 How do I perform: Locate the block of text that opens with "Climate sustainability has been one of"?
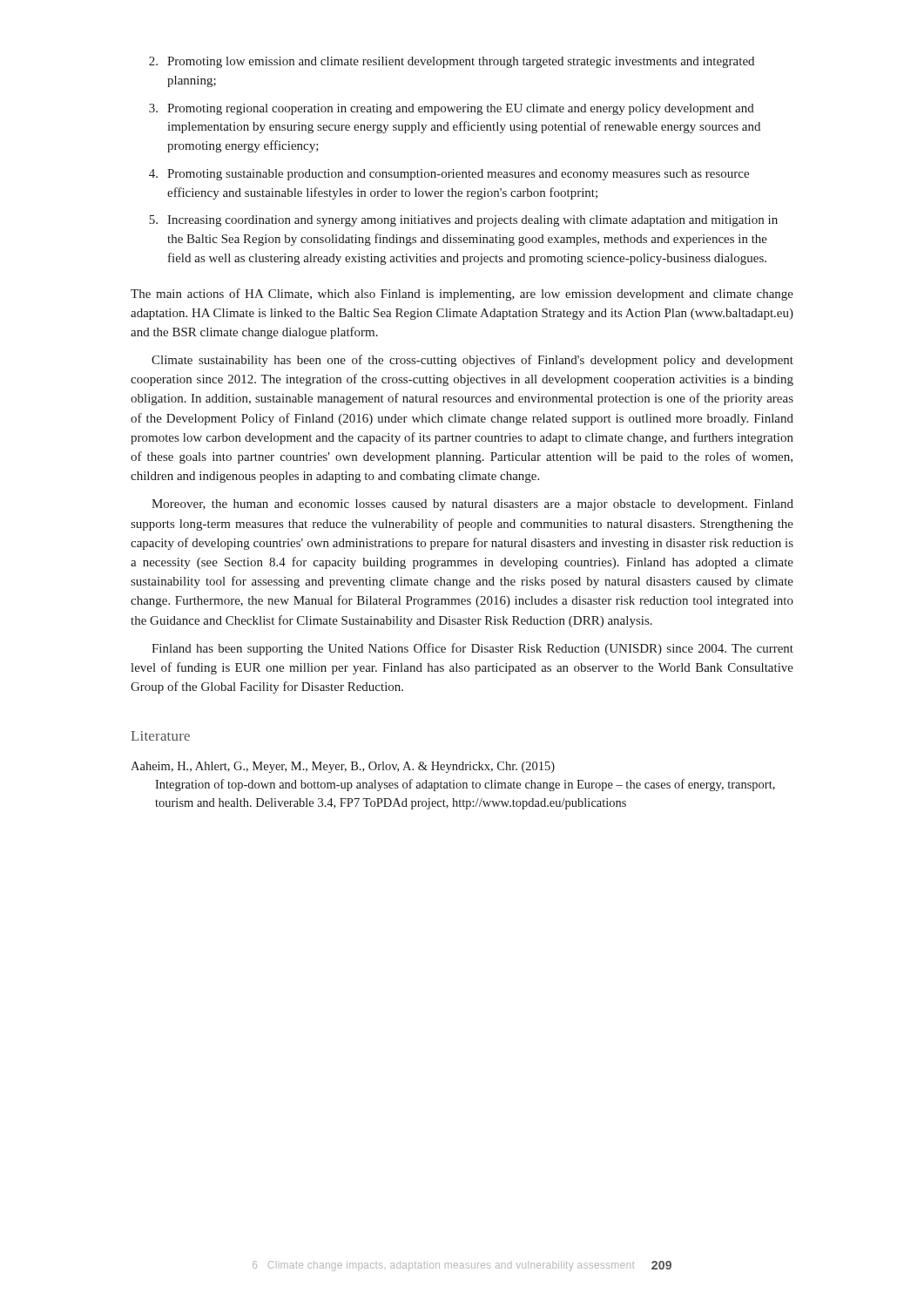tap(462, 418)
